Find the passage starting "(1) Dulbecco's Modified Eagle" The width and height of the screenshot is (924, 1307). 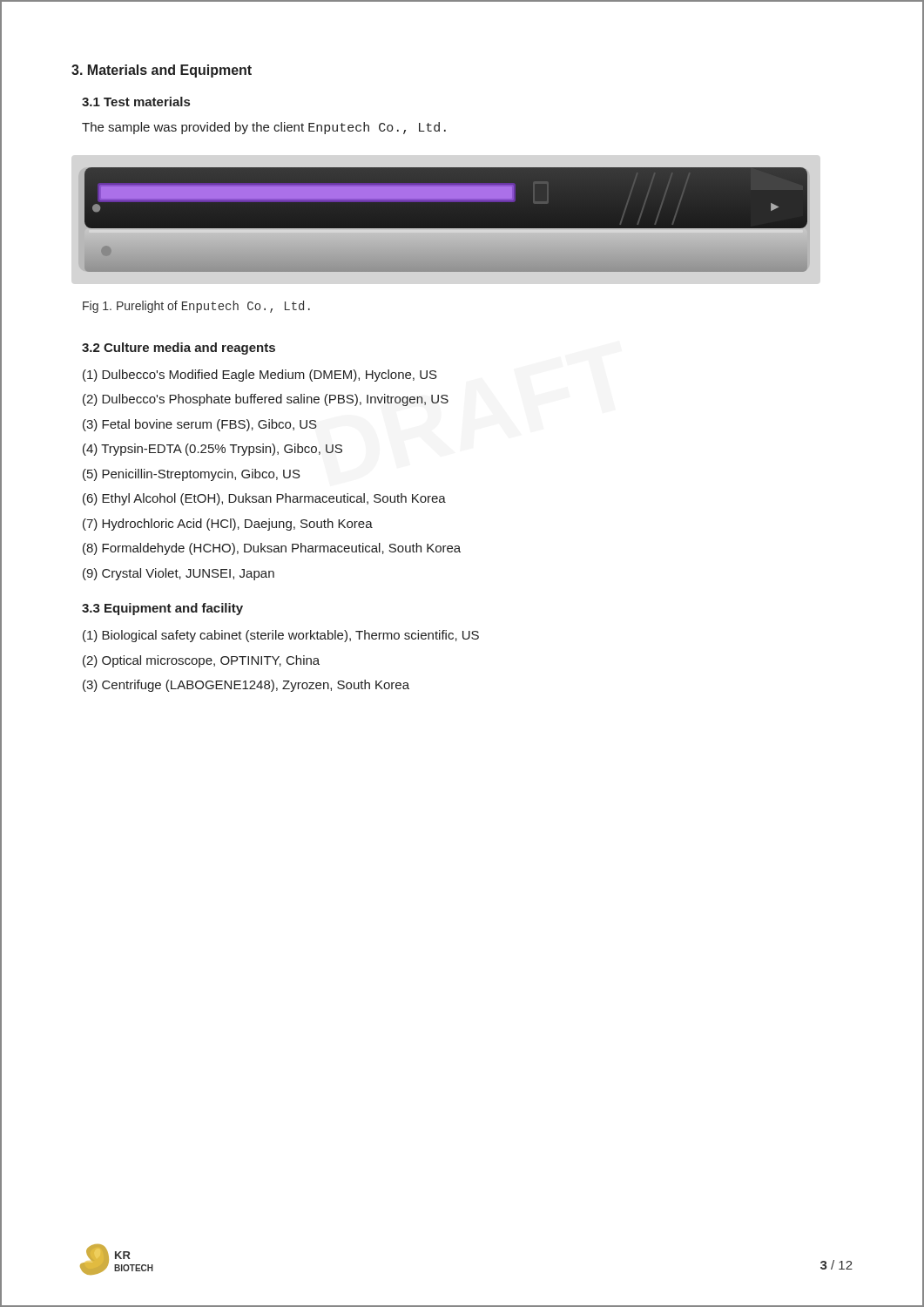click(260, 374)
